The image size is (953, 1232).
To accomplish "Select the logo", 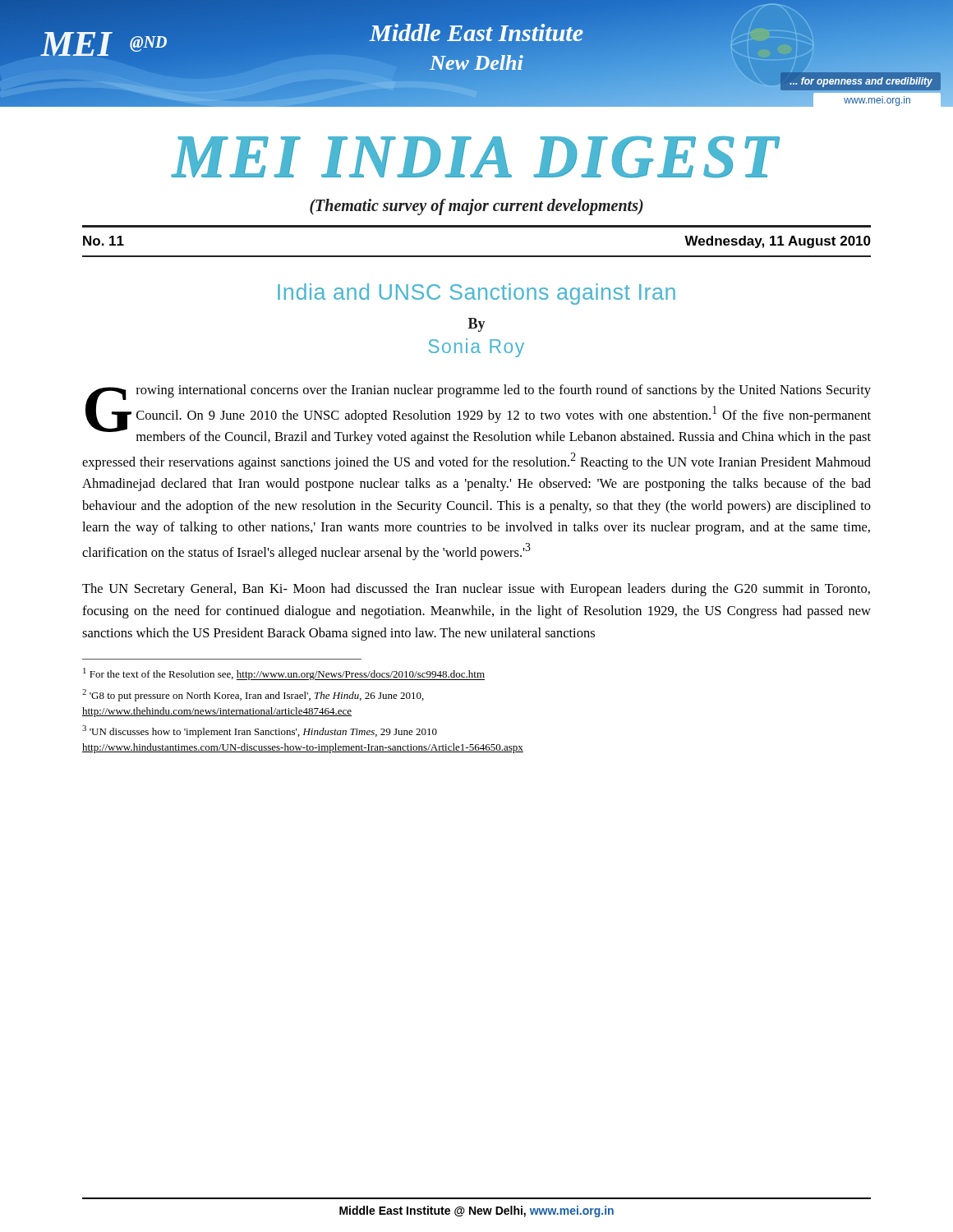I will coord(476,53).
